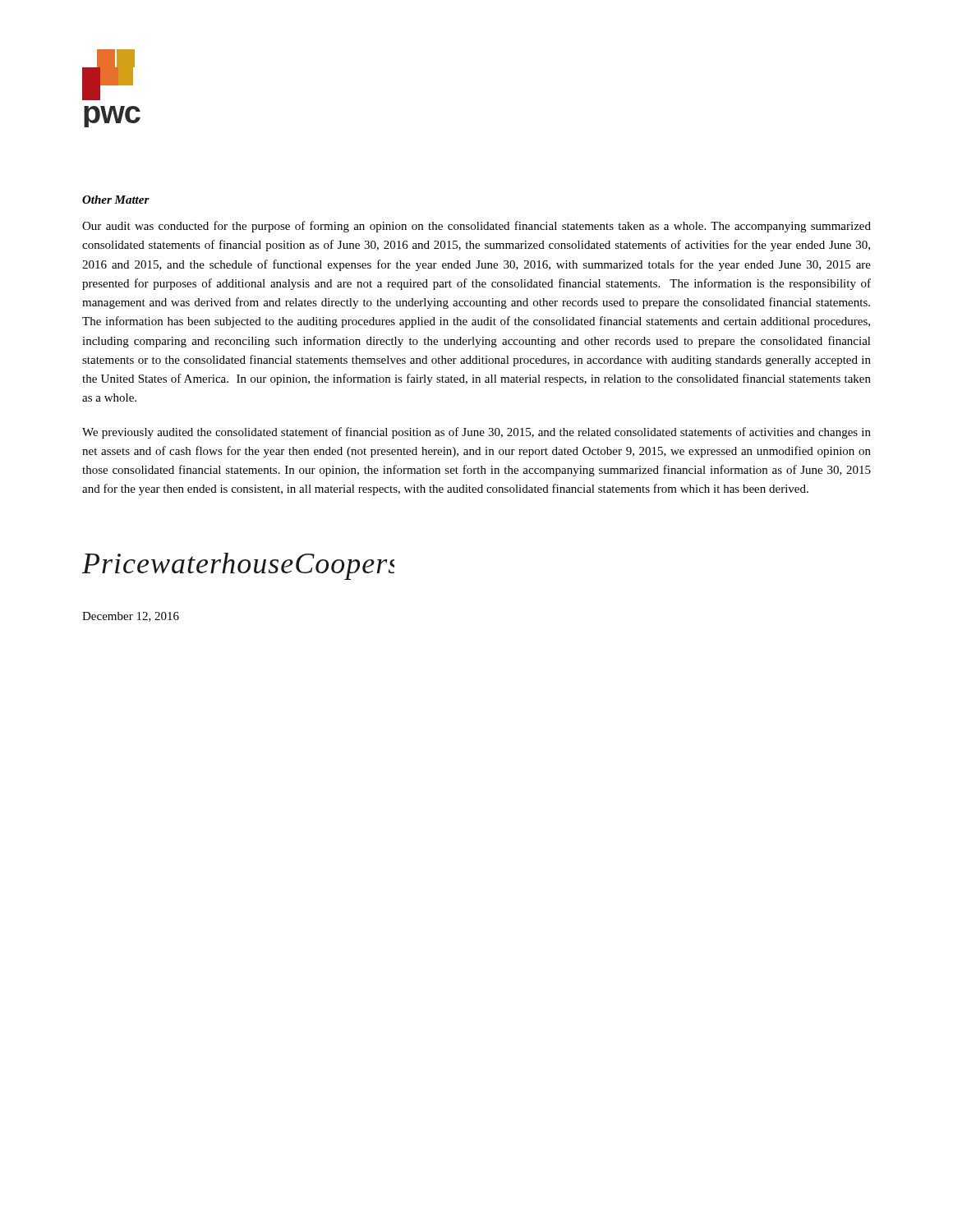This screenshot has height=1232, width=953.
Task: Locate the logo
Action: [x=476, y=88]
